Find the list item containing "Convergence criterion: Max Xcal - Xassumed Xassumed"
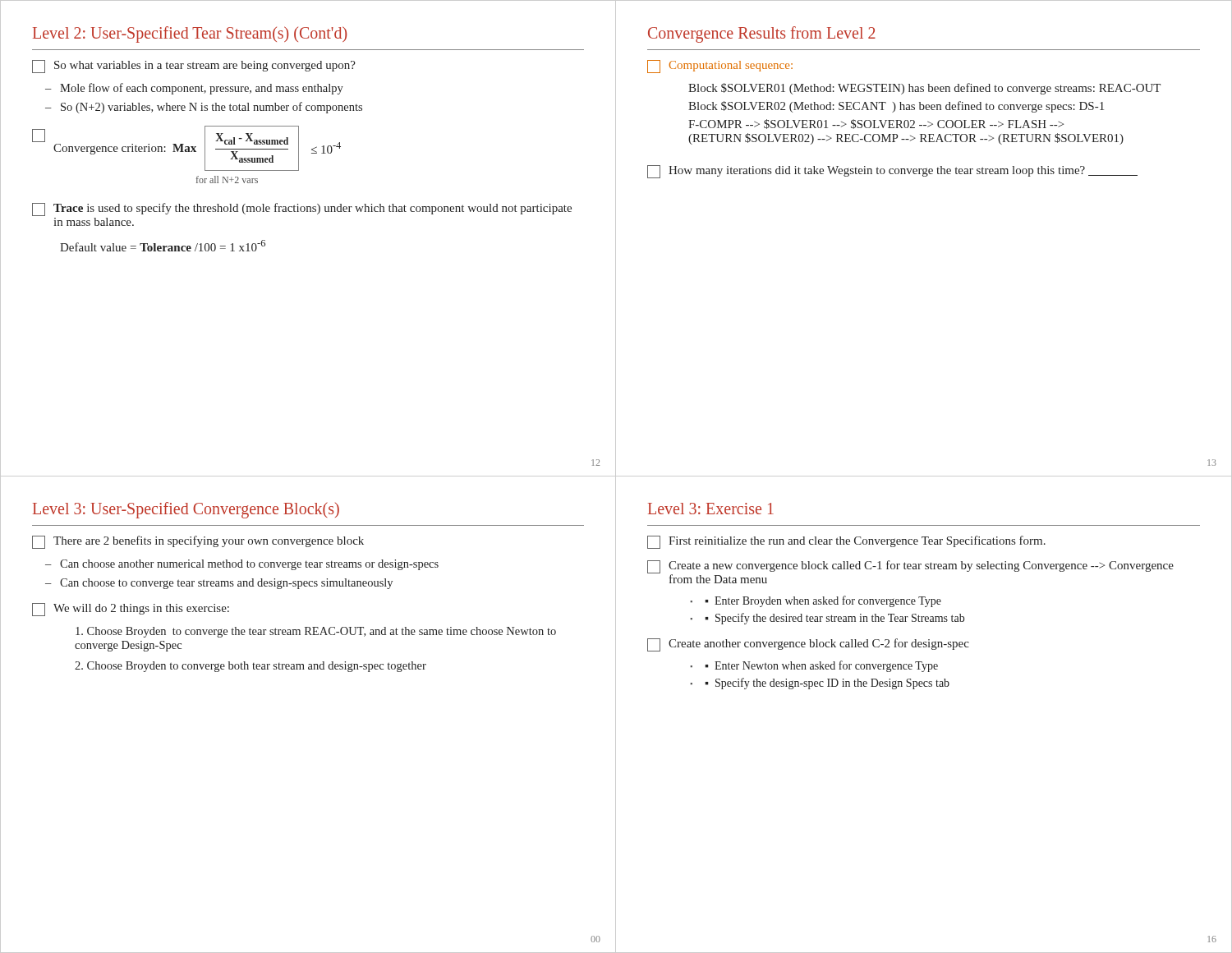Viewport: 1232px width, 953px height. tap(187, 156)
